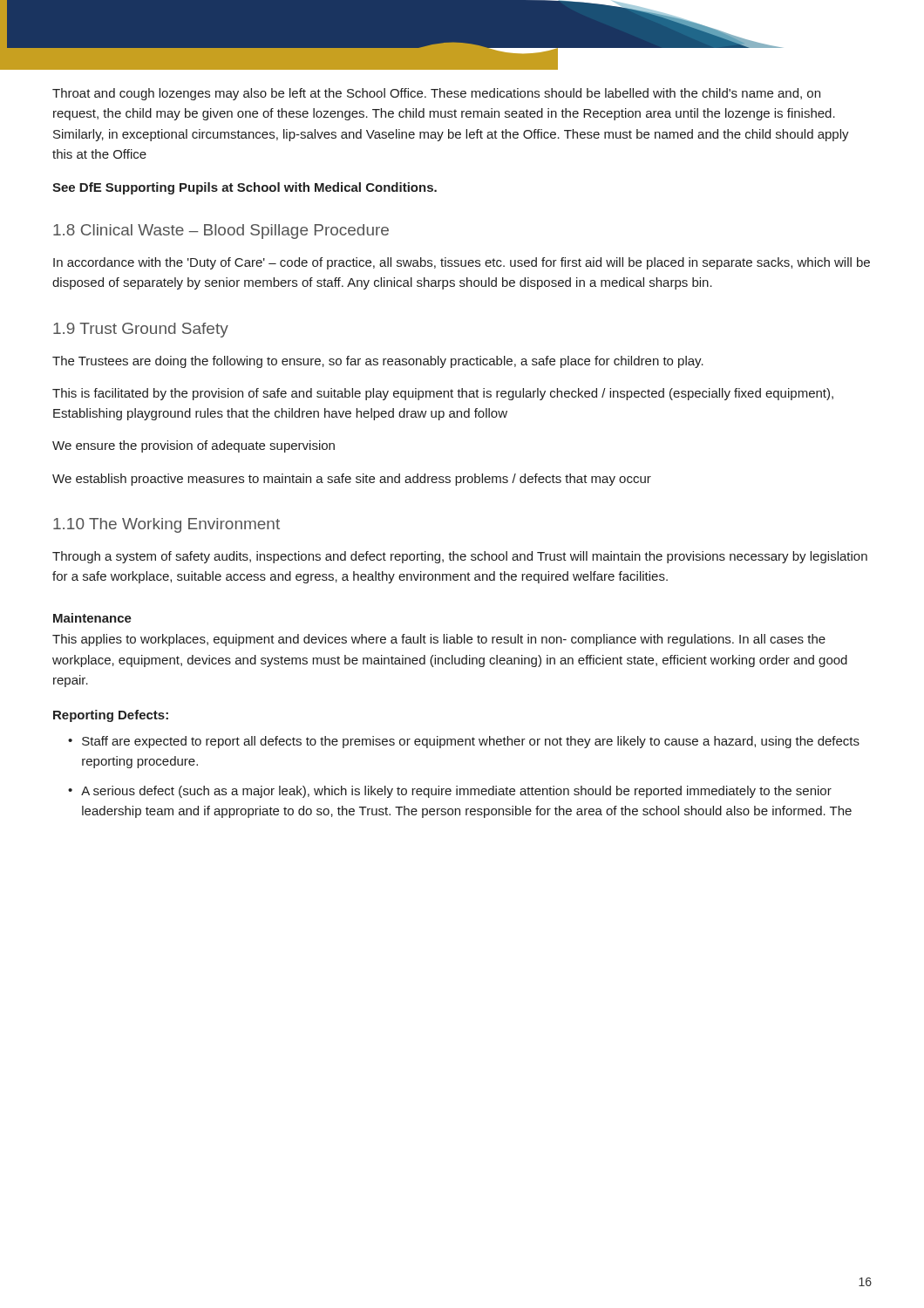Viewport: 924px width, 1308px height.
Task: Find the text block starting "We establish proactive measures to maintain"
Action: pyautogui.click(x=352, y=478)
